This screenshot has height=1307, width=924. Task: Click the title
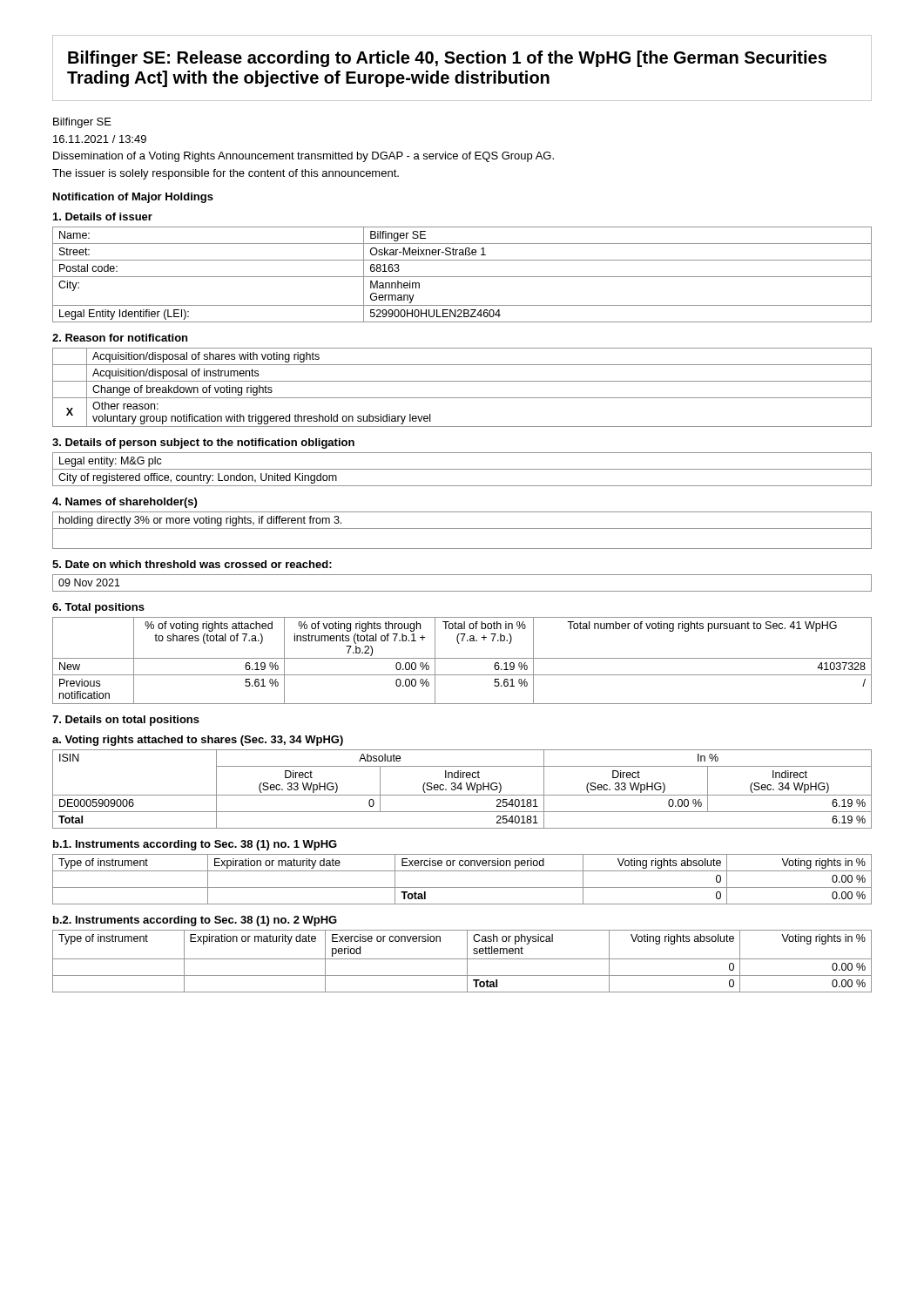462,68
